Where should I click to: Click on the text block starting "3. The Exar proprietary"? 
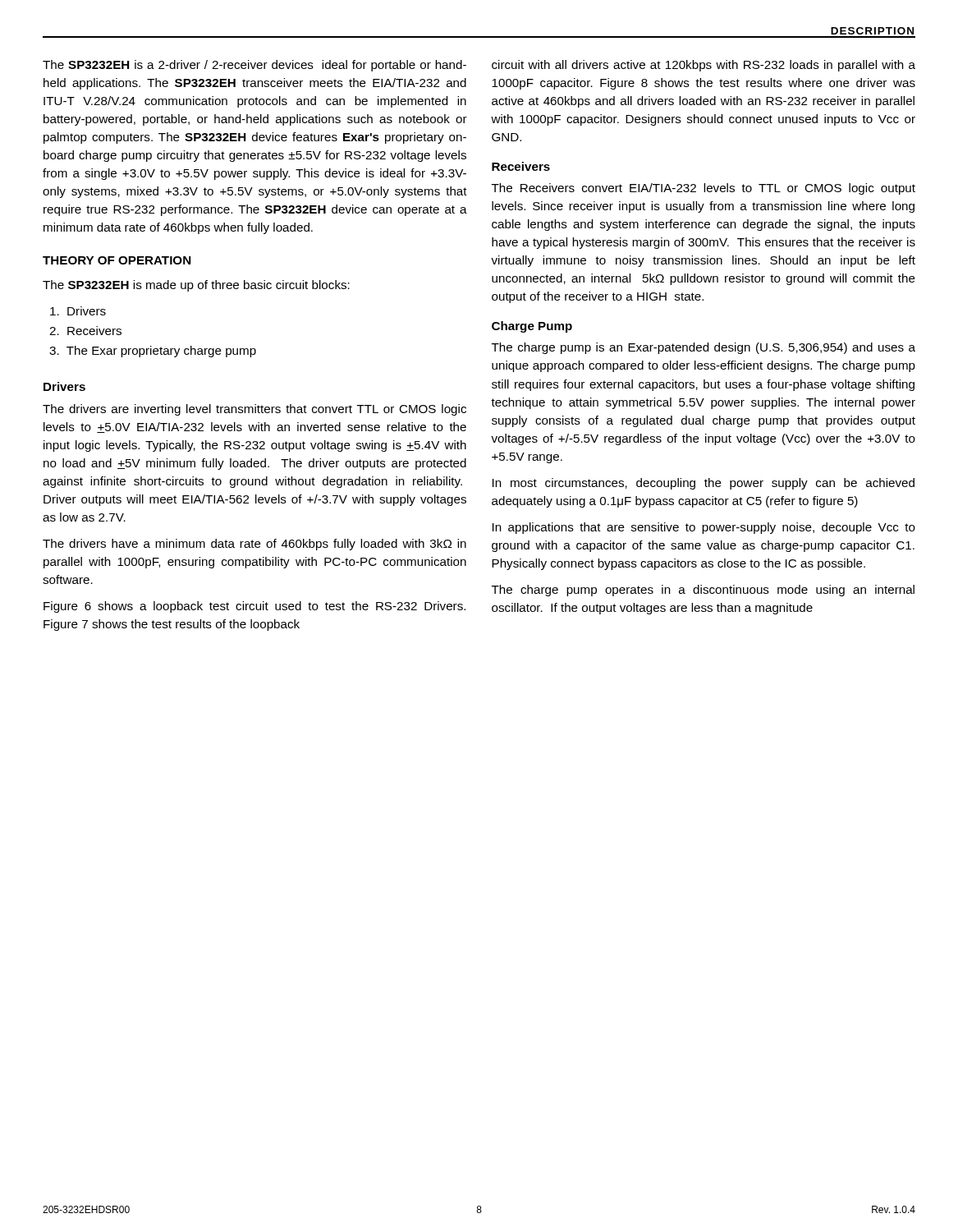point(153,351)
